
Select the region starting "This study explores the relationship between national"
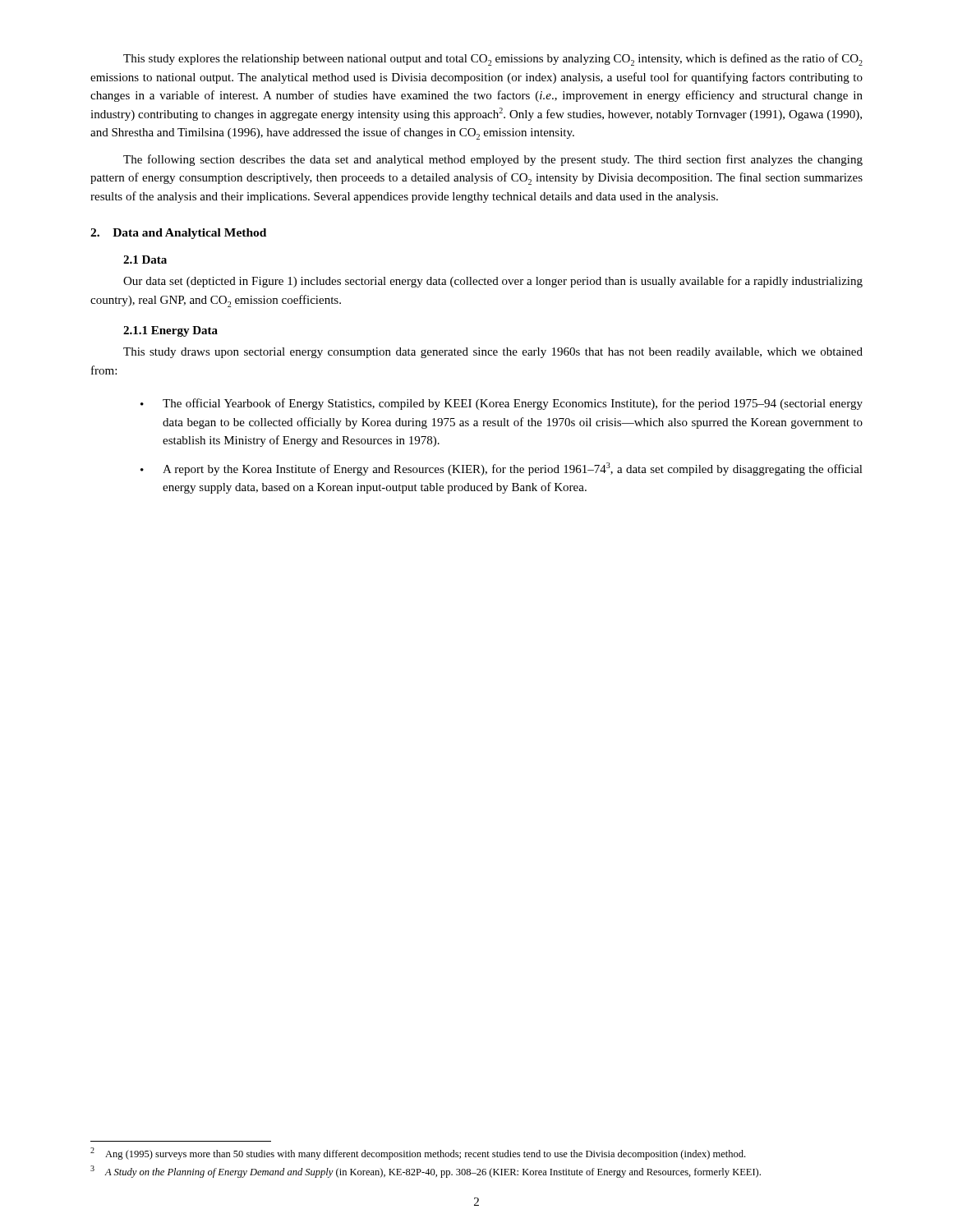point(476,95)
